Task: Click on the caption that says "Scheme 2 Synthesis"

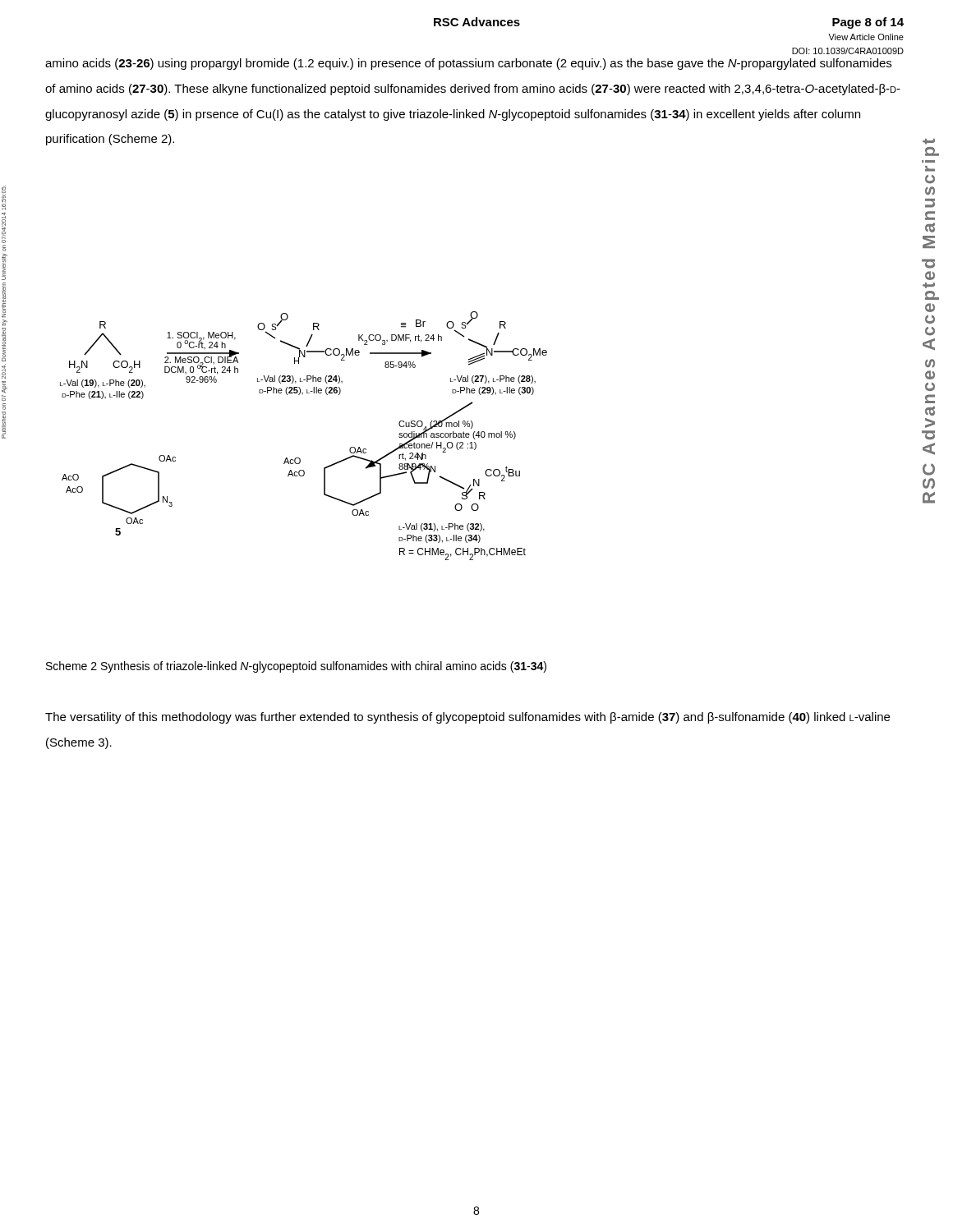Action: pyautogui.click(x=296, y=666)
